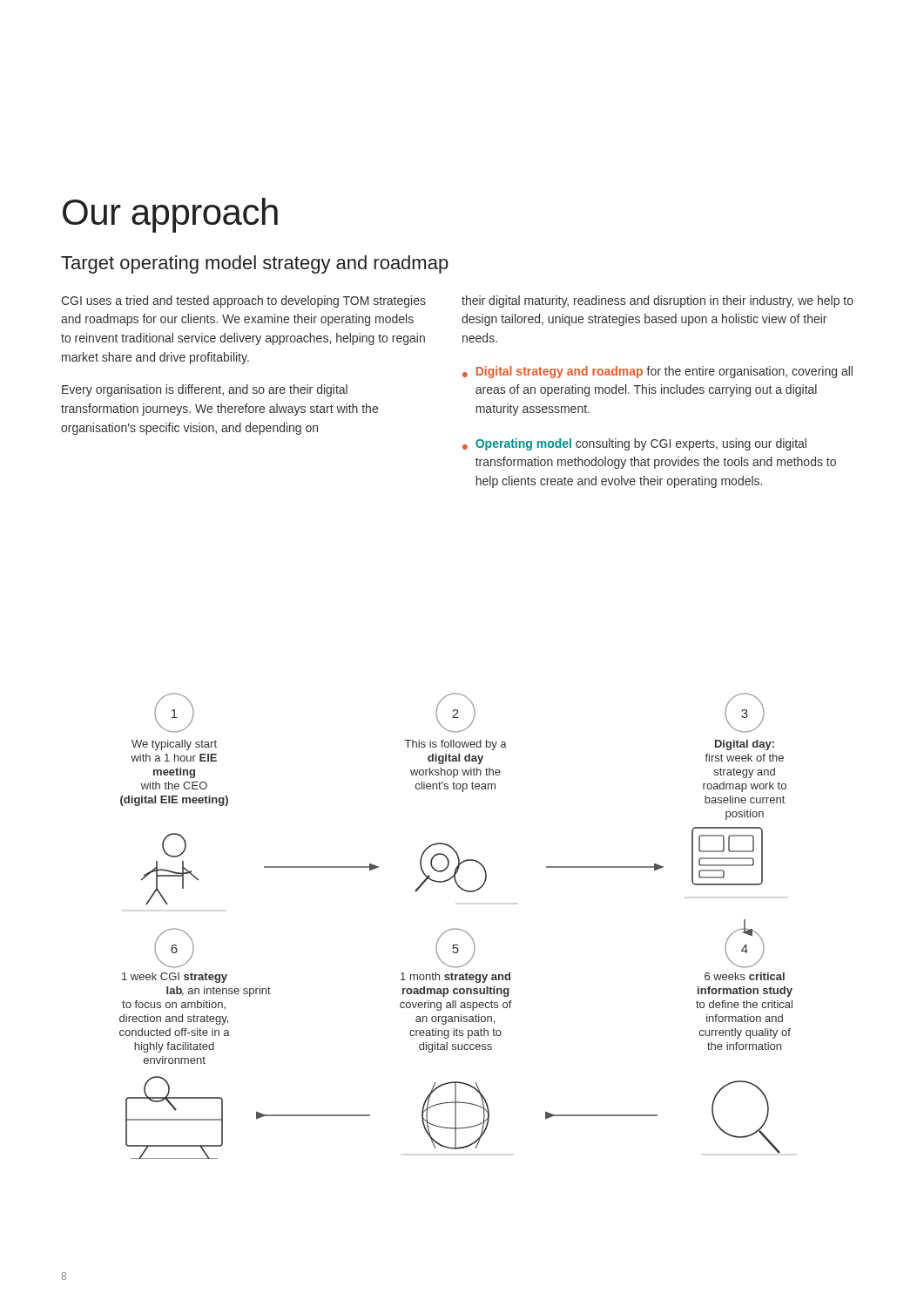Locate the block of text that opens with "their digital maturity,"
924x1307 pixels.
[658, 319]
